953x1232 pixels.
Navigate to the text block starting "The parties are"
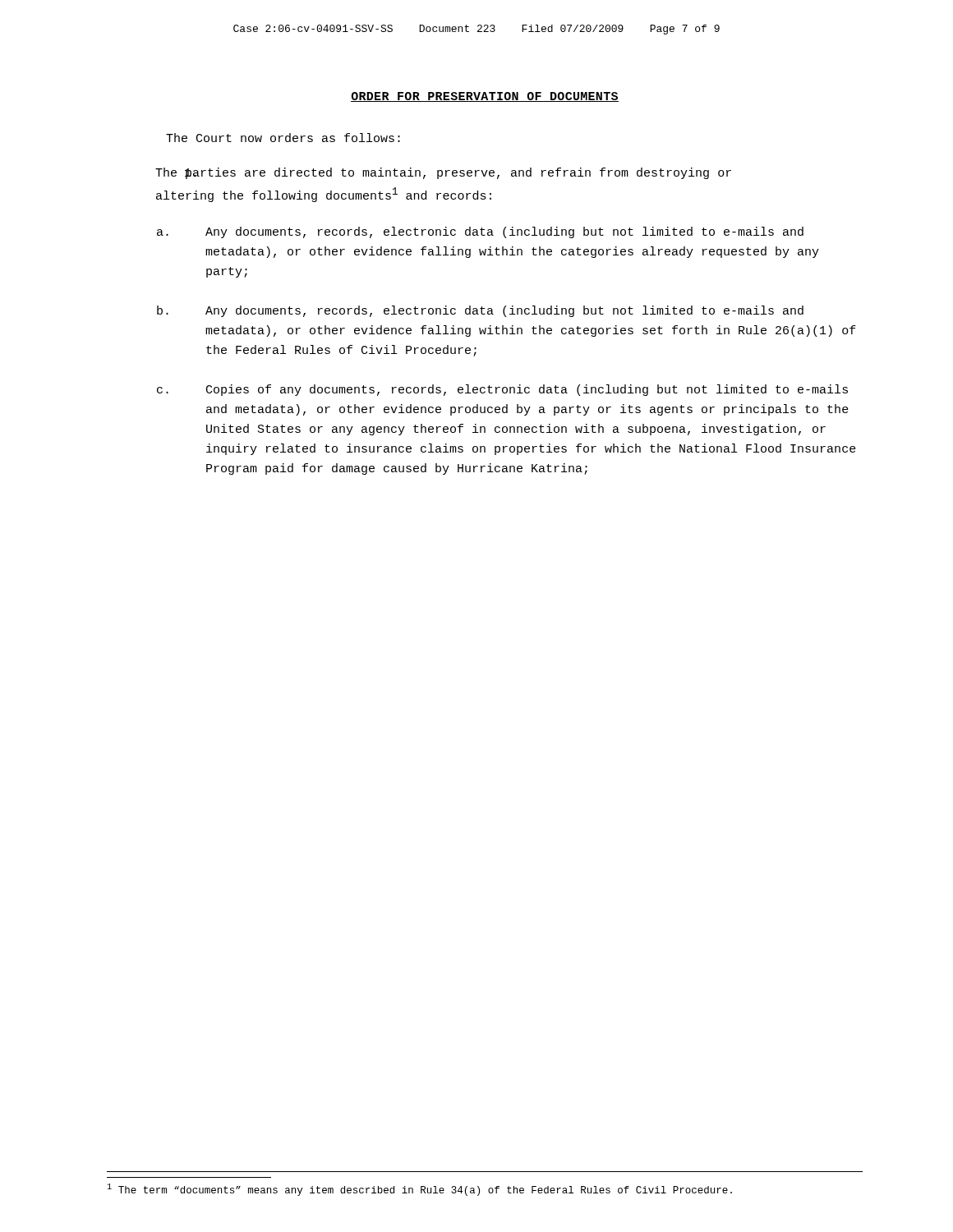click(431, 185)
